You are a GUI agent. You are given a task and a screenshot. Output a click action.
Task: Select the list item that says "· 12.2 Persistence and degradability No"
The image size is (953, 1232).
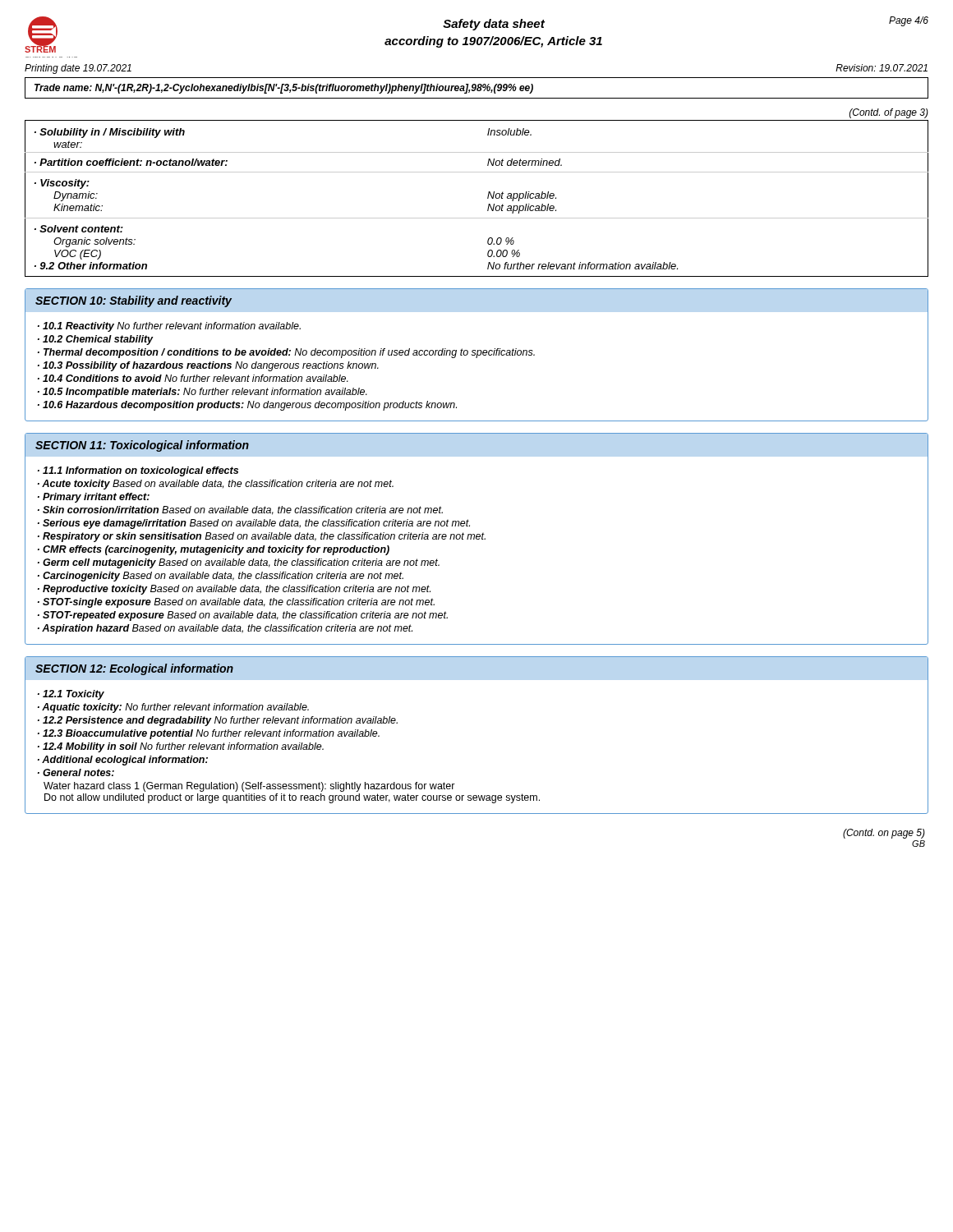[218, 720]
